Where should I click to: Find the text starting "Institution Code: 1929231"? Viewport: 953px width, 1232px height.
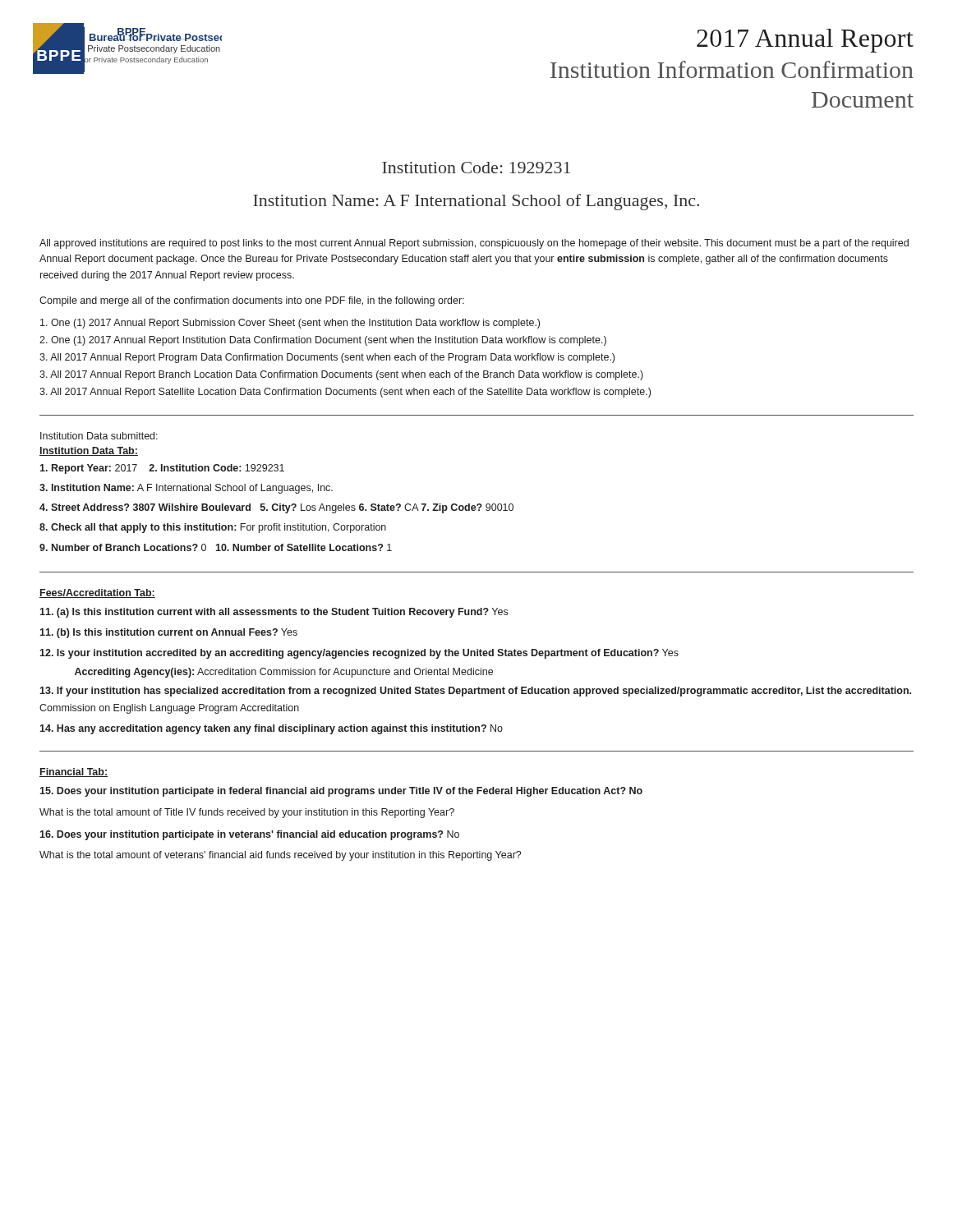coord(476,167)
